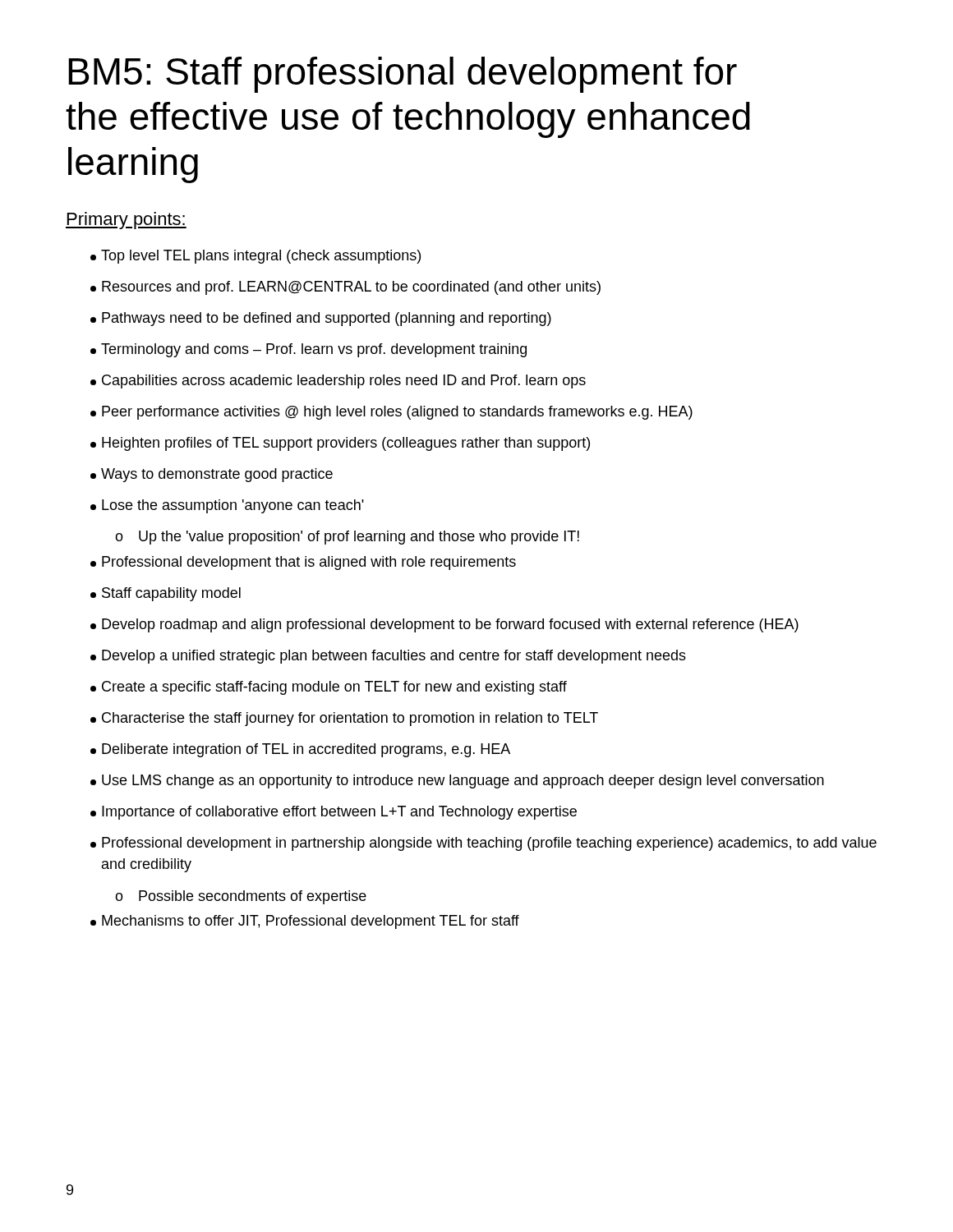Screen dimensions: 1232x953
Task: Click the passage that begins "Heighten profiles of"
Action: pos(476,443)
